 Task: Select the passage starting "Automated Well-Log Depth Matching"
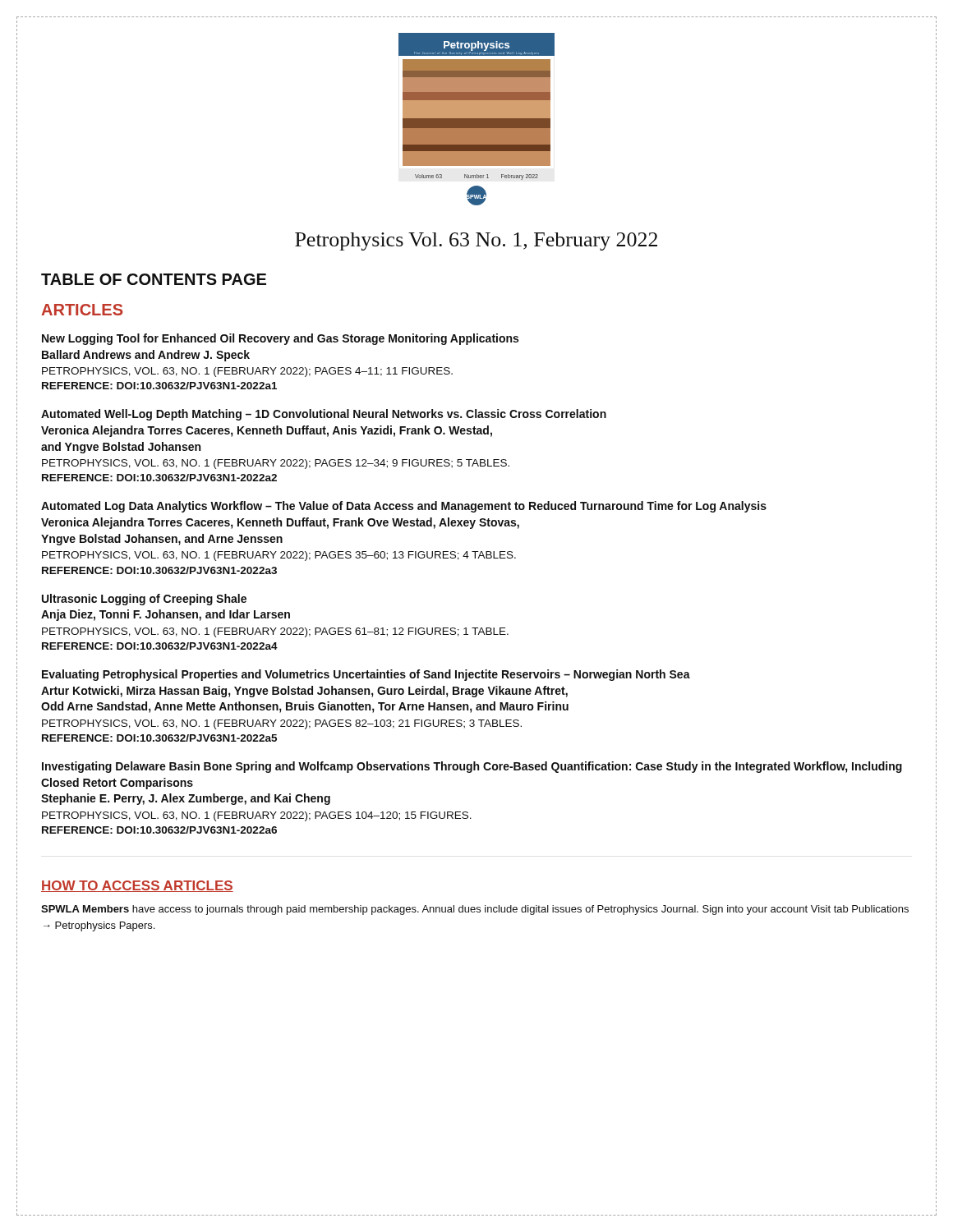pos(324,415)
